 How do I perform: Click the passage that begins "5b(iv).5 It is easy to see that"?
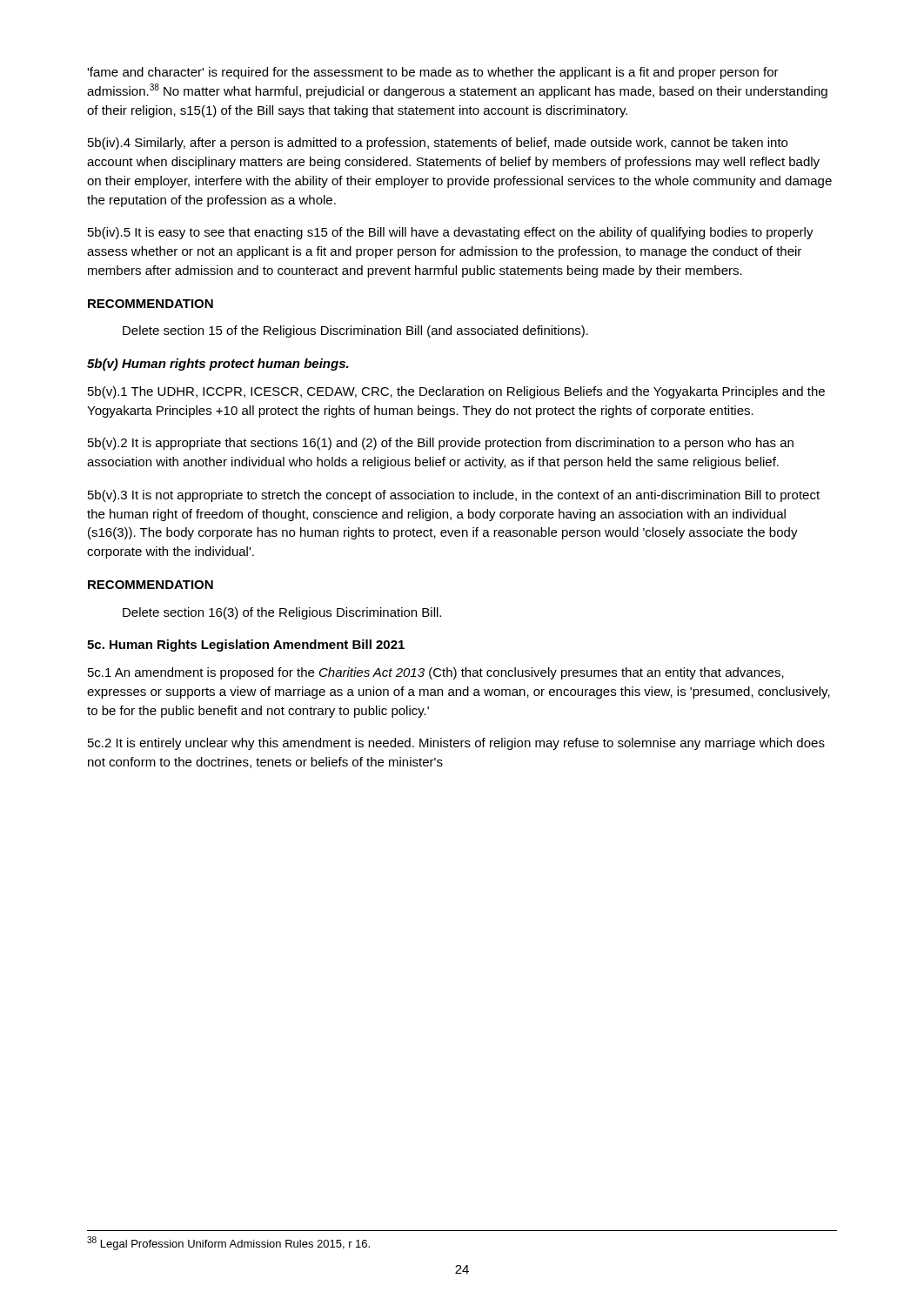tap(450, 251)
